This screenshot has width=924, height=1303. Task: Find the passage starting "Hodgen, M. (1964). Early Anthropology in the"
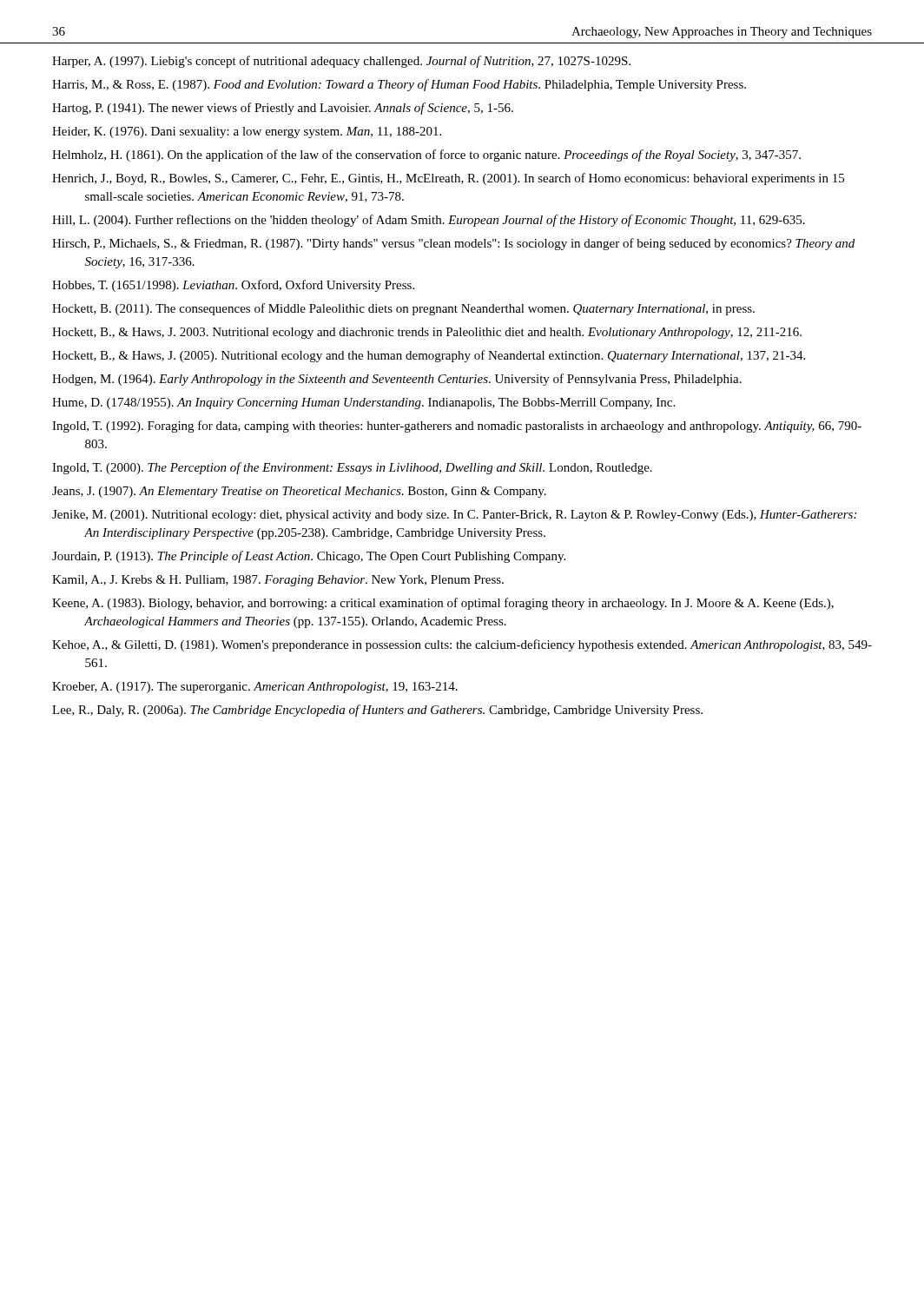(397, 379)
